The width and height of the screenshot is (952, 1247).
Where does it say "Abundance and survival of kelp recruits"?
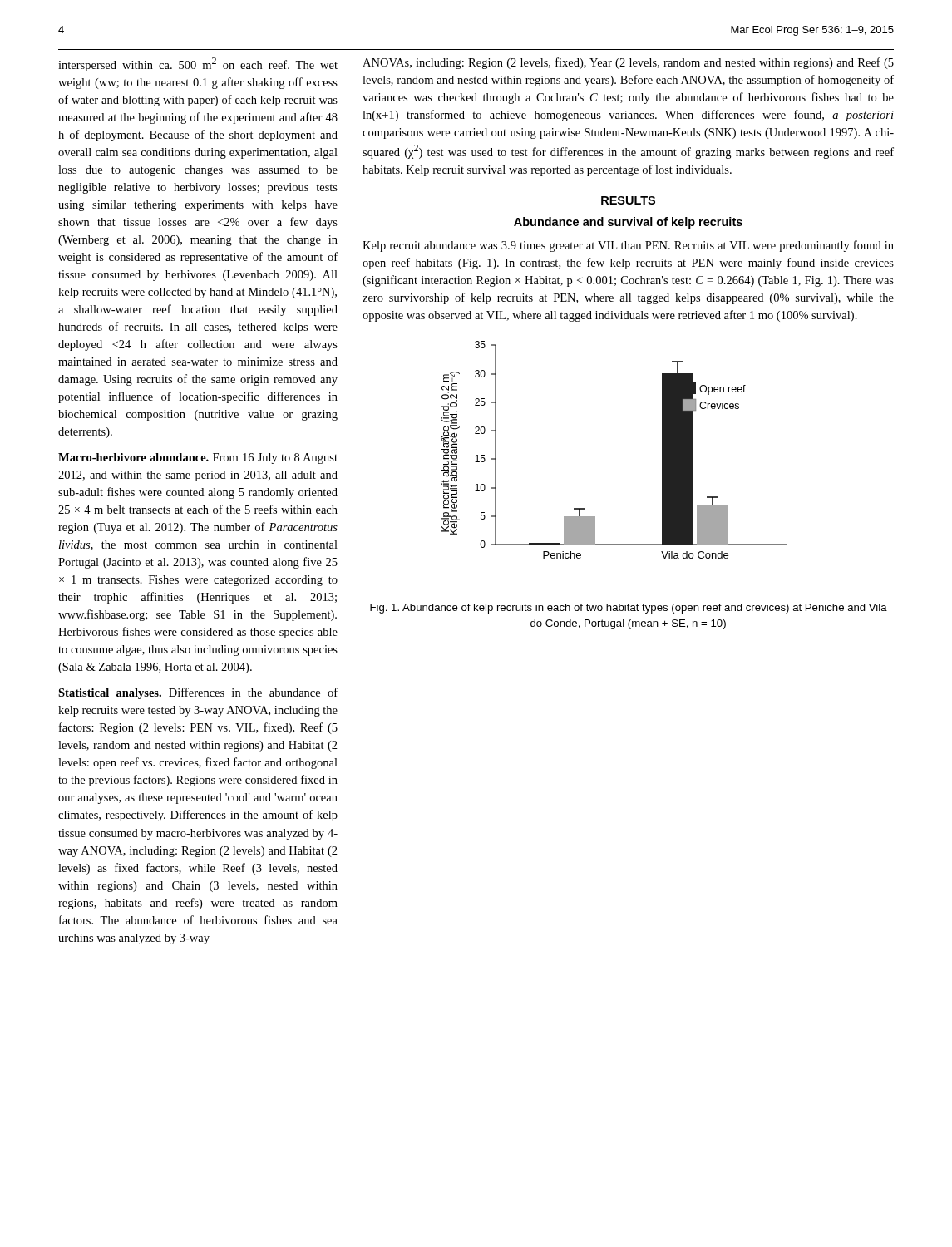pos(628,222)
